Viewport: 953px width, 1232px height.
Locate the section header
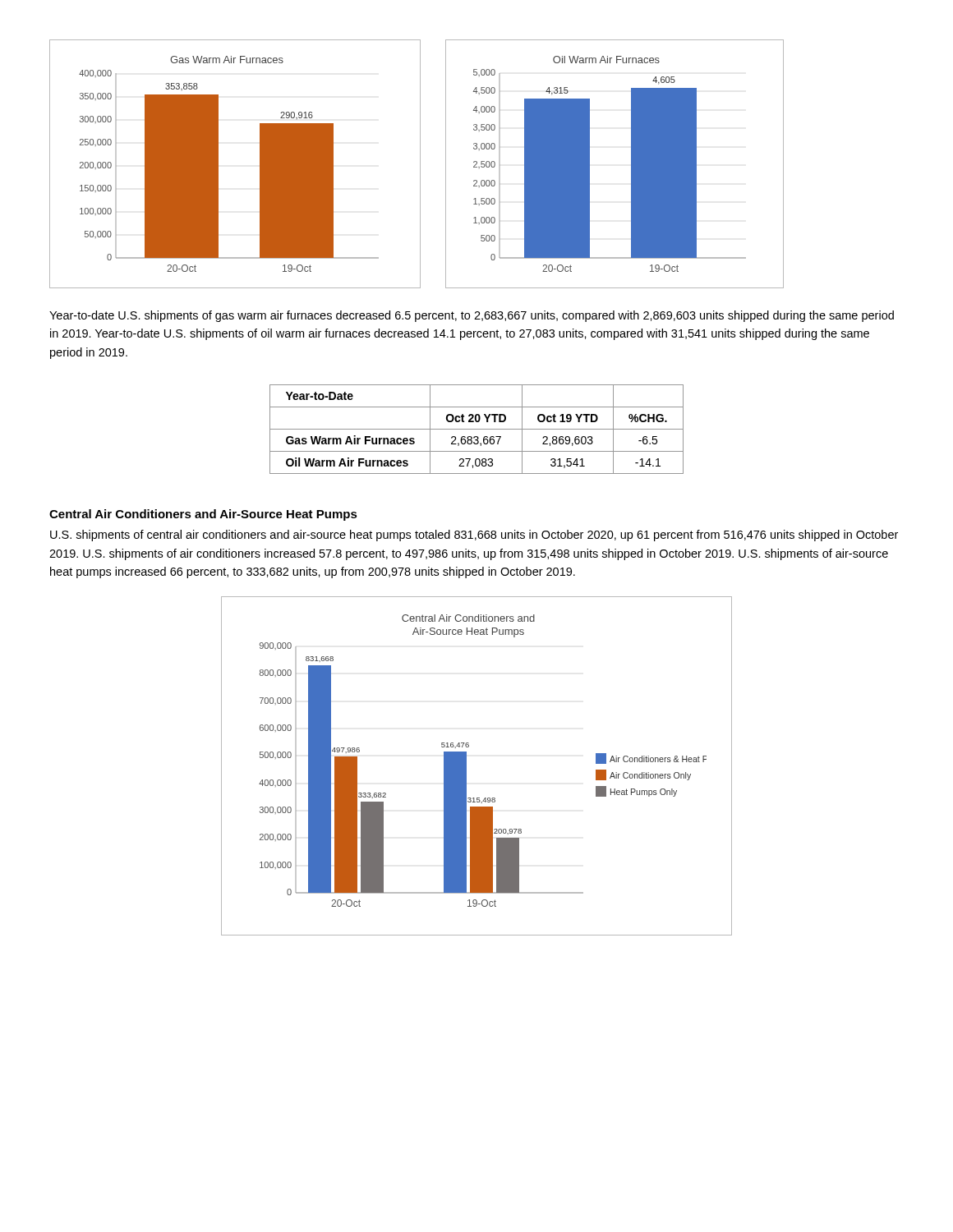[x=203, y=514]
